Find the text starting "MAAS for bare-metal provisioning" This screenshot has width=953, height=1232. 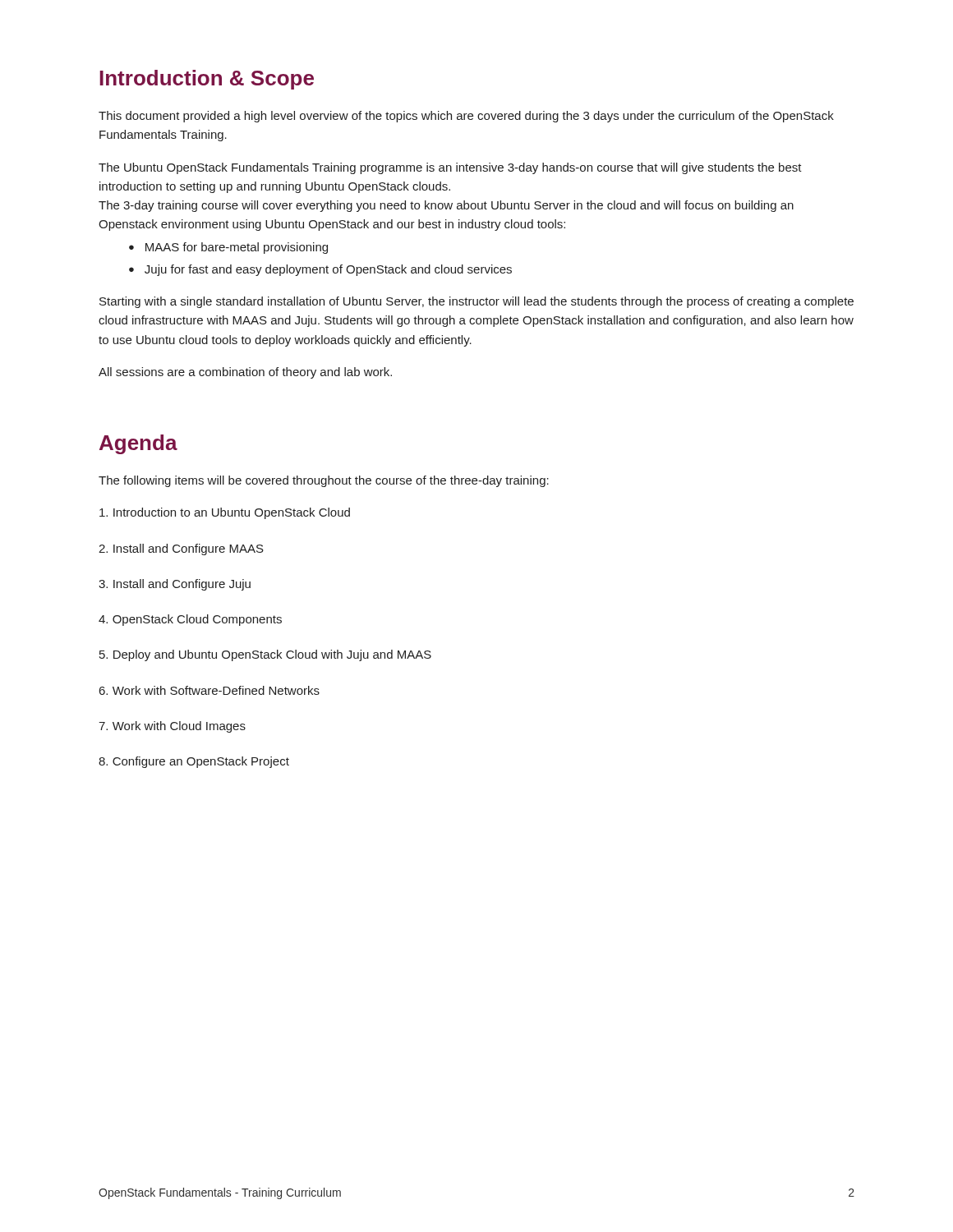(x=237, y=246)
